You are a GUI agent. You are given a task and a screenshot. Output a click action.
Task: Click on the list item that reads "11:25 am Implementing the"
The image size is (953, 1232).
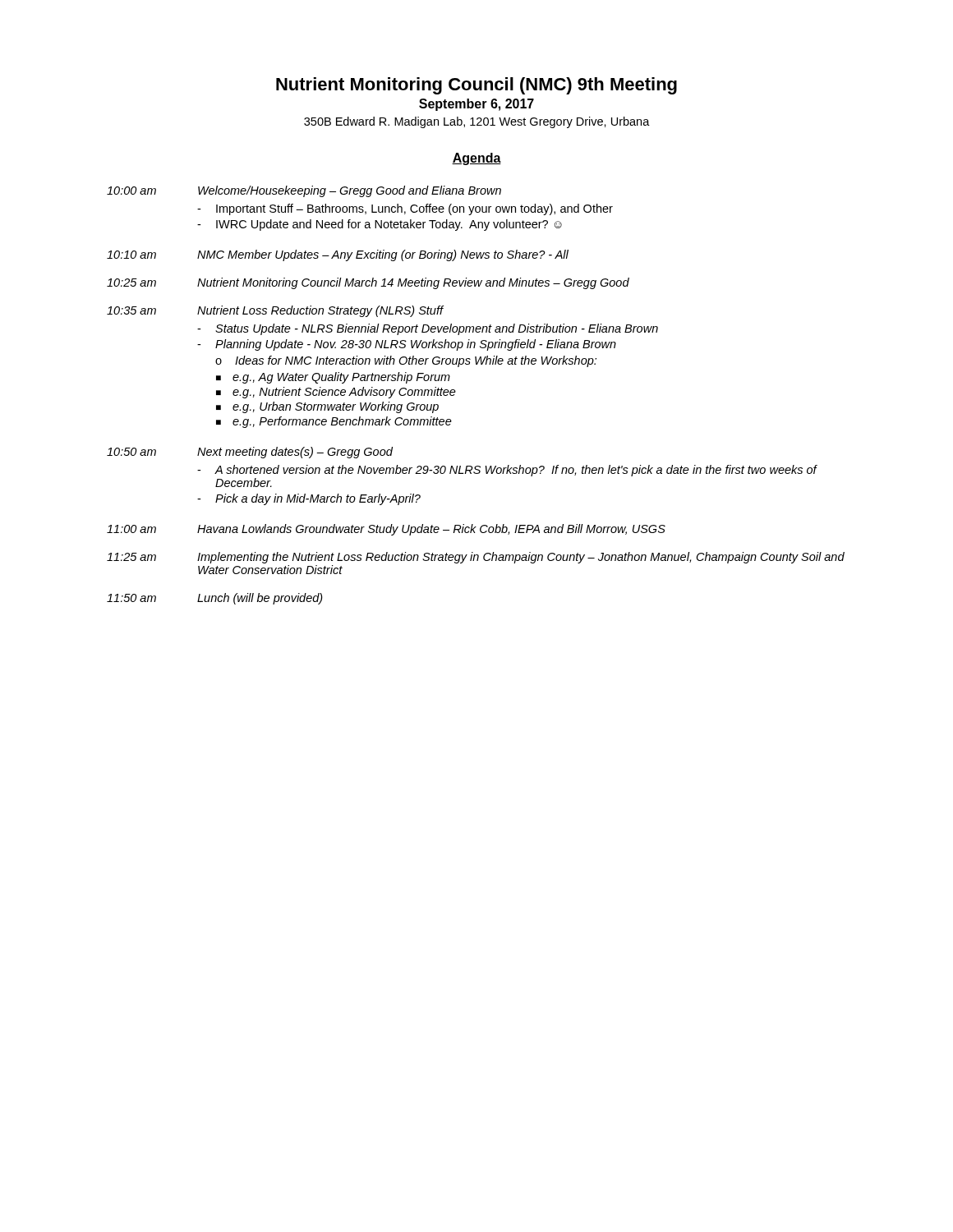click(x=476, y=563)
